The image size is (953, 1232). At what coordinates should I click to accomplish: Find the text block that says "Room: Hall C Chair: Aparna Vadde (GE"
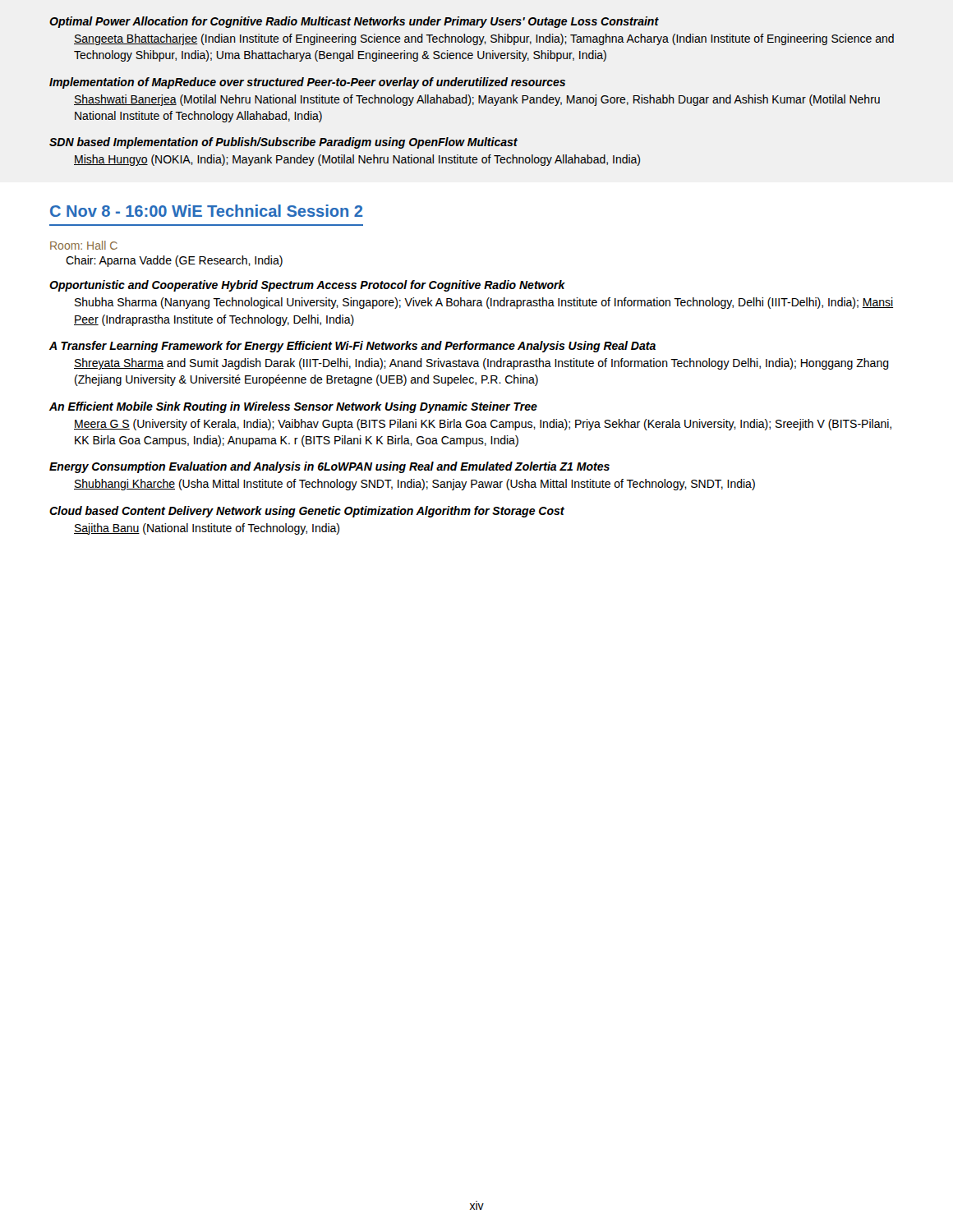(x=84, y=245)
